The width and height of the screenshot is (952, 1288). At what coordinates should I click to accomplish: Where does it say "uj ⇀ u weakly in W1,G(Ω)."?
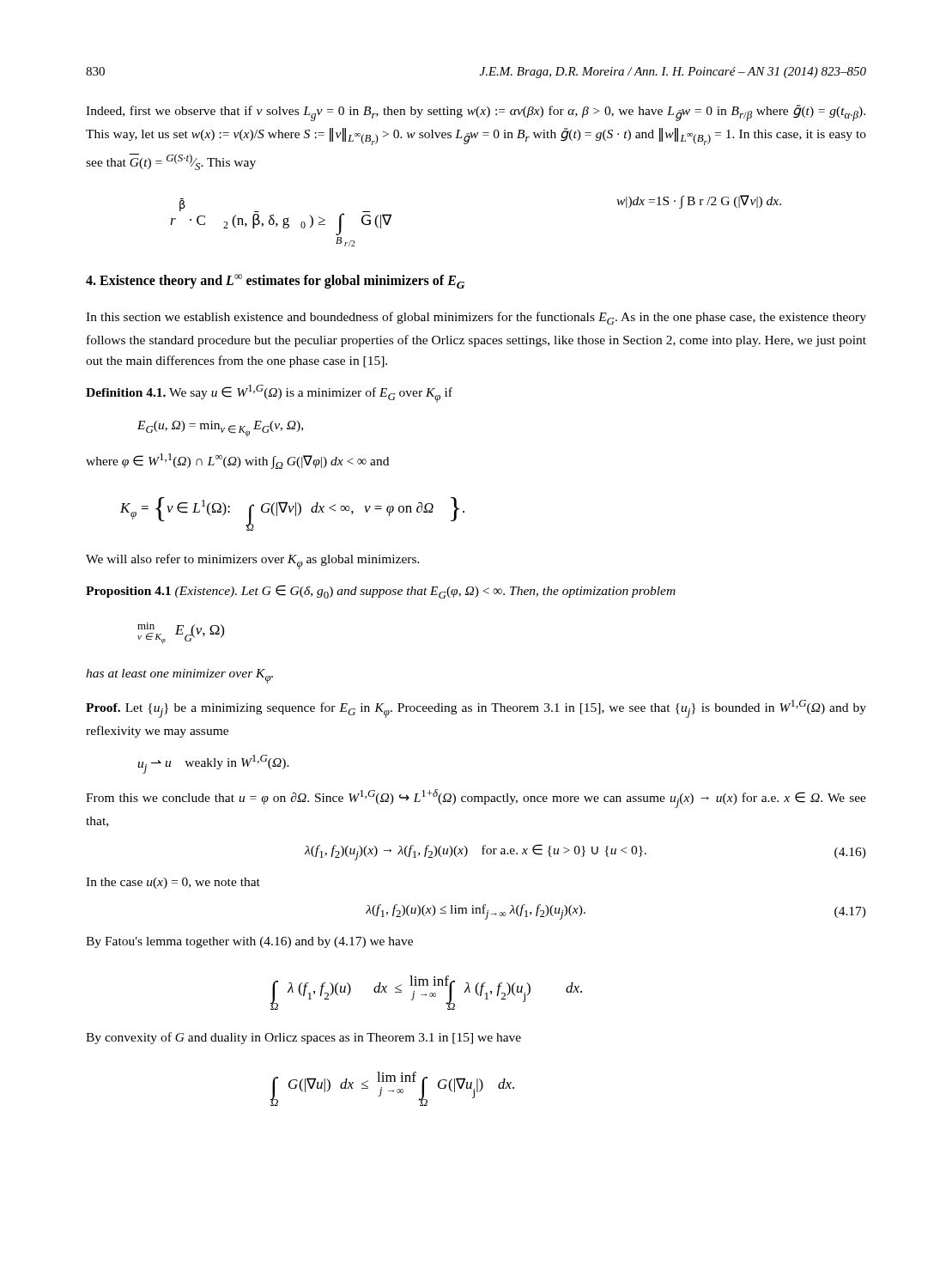213,763
